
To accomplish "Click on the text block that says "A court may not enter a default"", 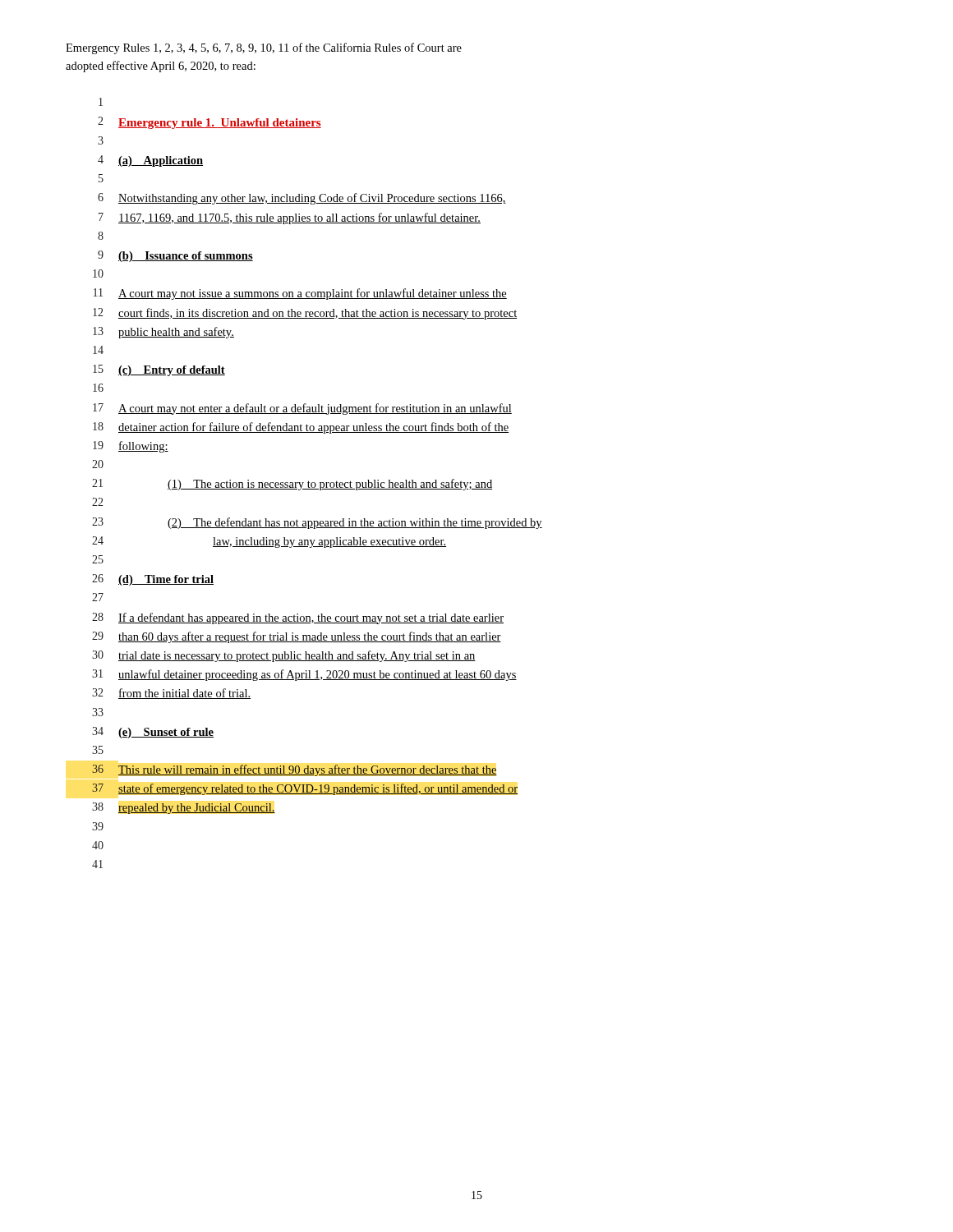I will tap(315, 408).
